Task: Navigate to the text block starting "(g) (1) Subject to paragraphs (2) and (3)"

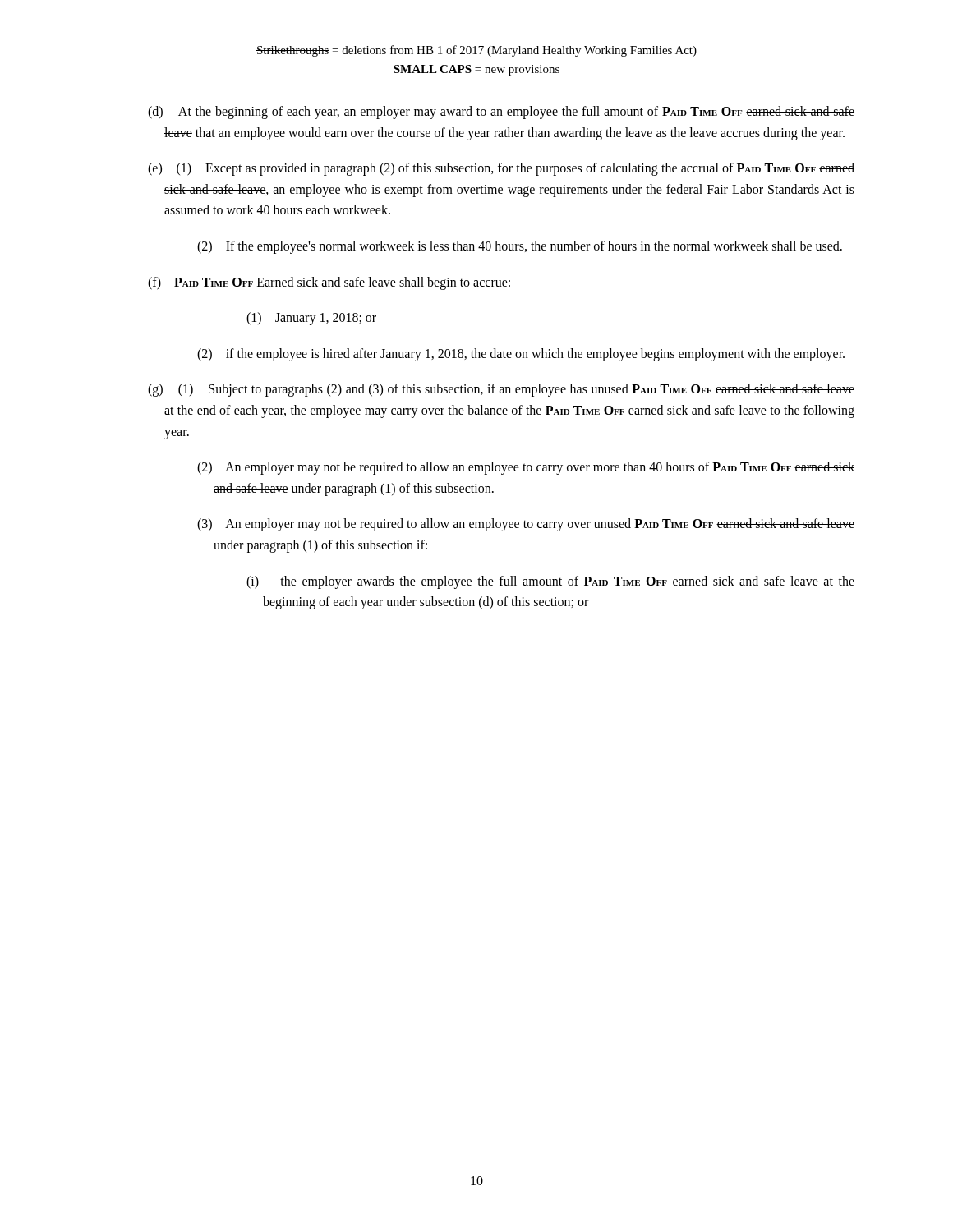Action: coord(501,410)
